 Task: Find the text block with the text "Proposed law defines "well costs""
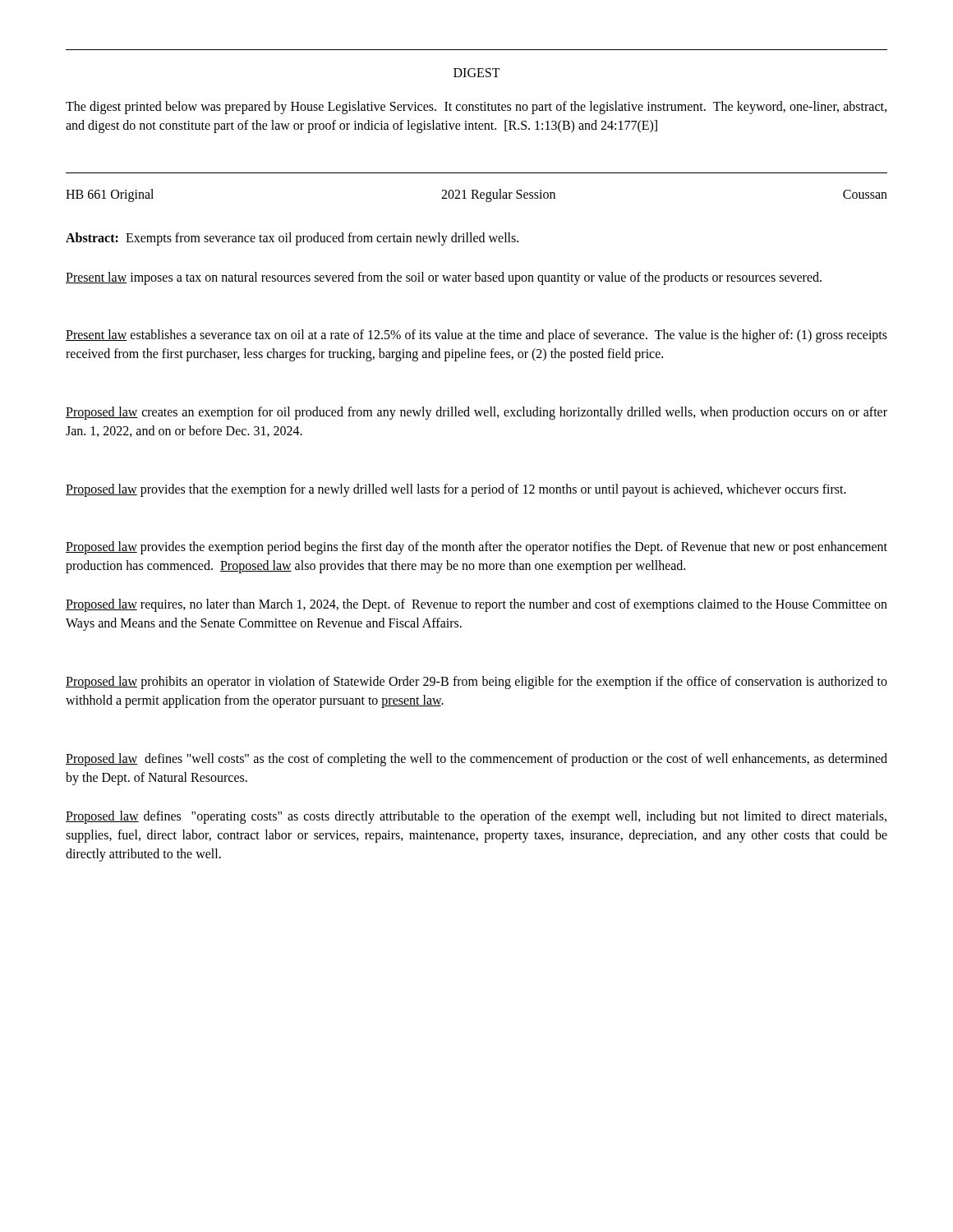click(476, 768)
